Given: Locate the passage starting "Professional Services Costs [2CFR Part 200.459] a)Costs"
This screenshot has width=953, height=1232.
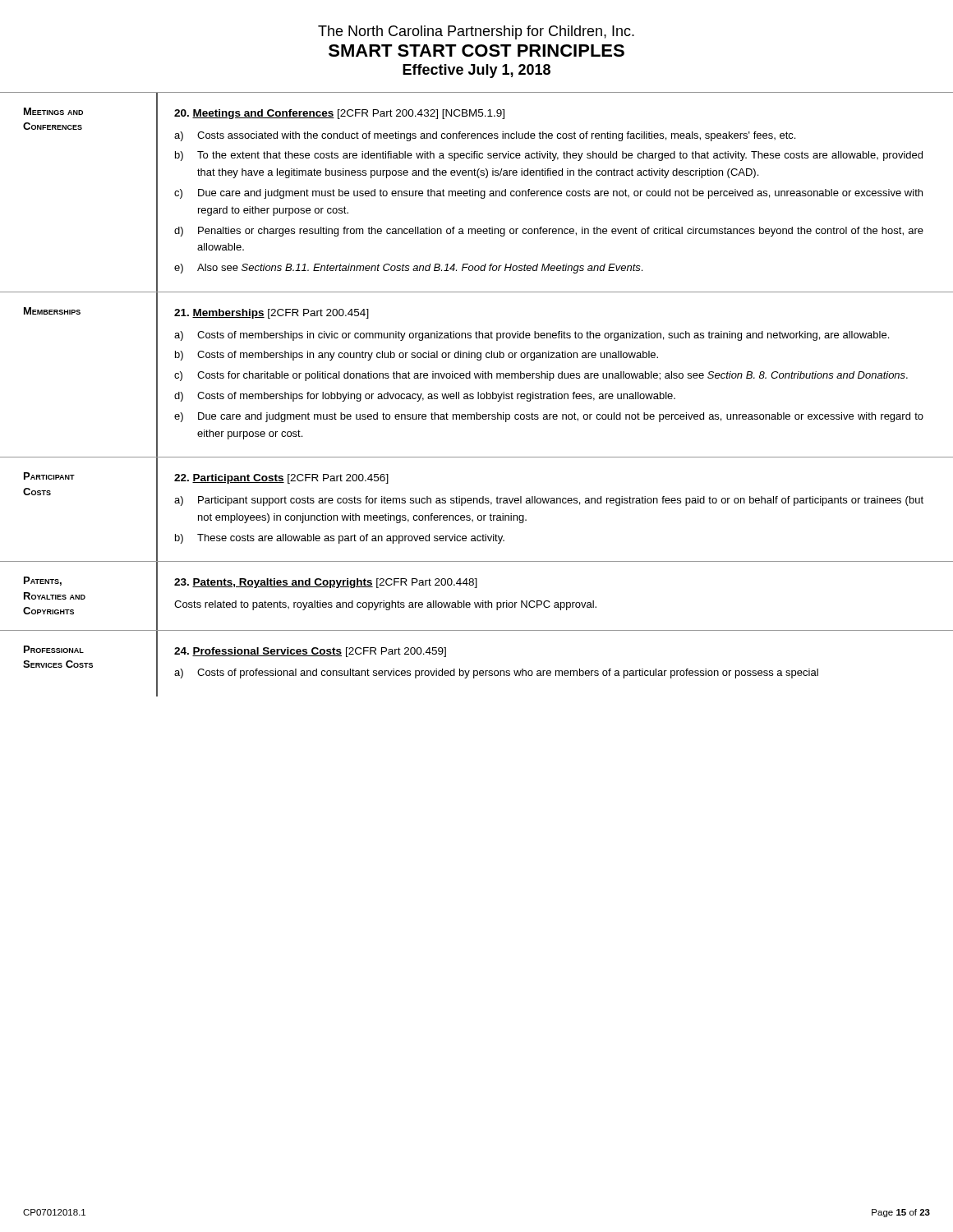Looking at the screenshot, I should 549,662.
